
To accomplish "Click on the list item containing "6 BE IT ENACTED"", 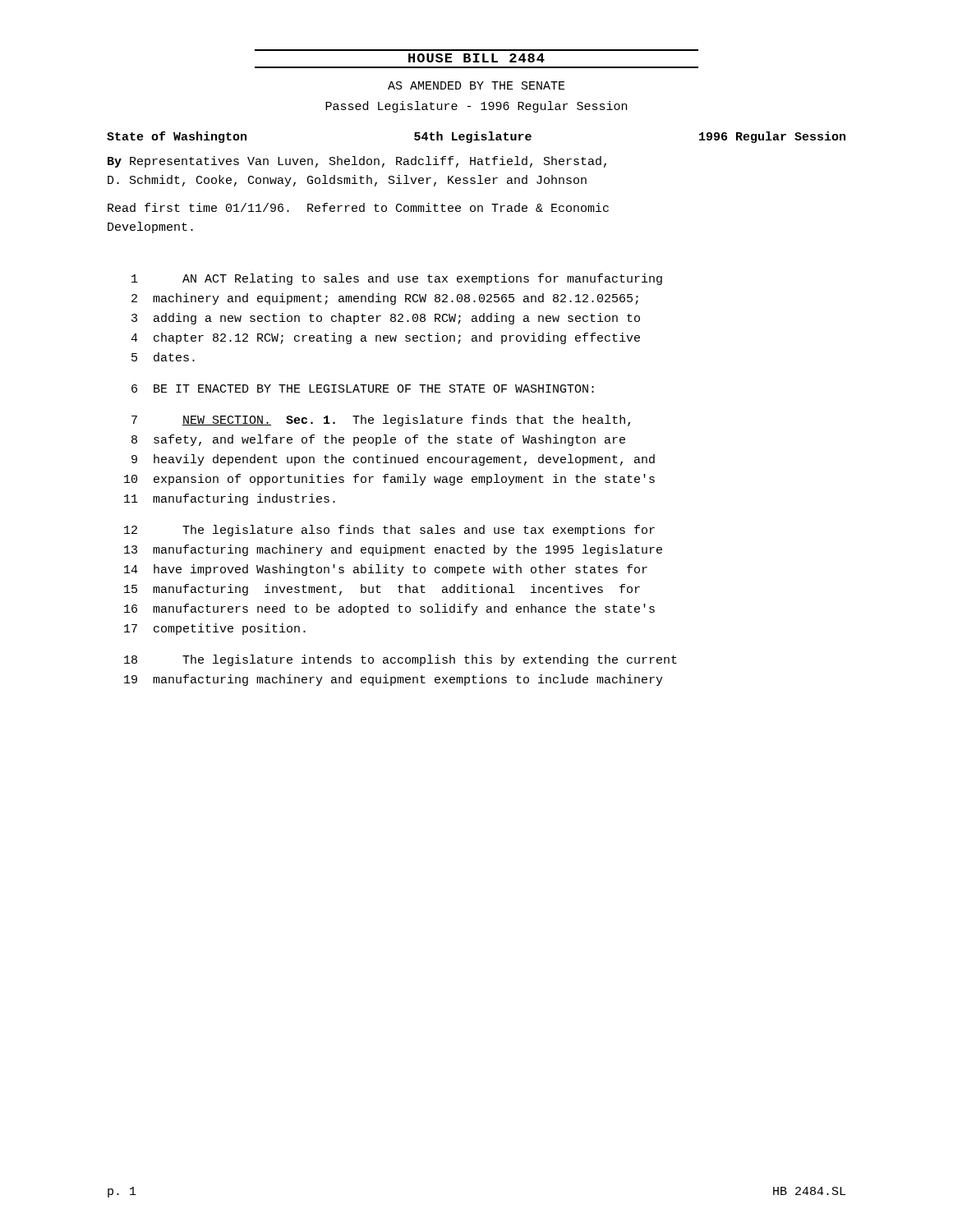I will (x=476, y=390).
